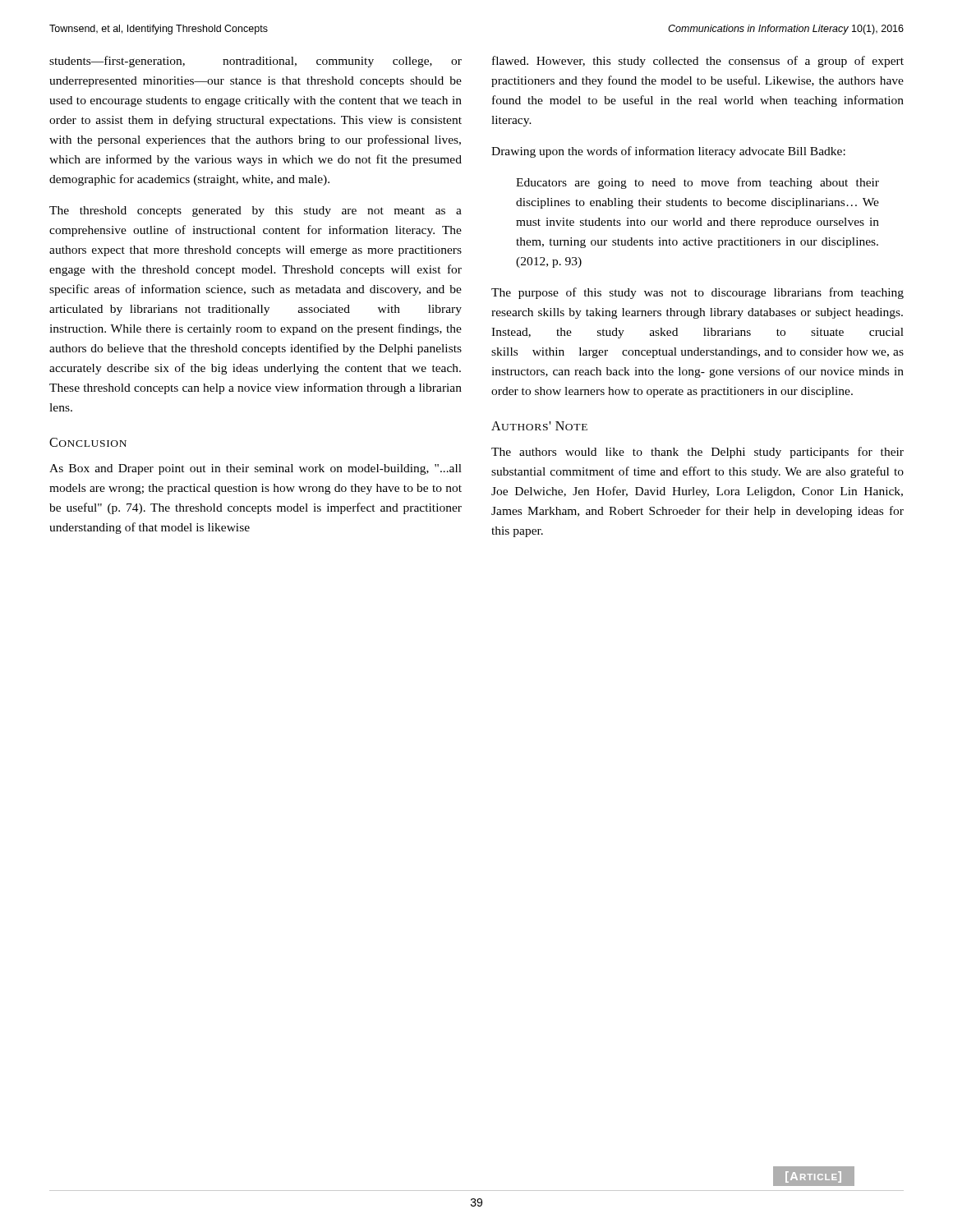Navigate to the text block starting "AUTHORS' NOTE"
This screenshot has width=953, height=1232.
540,426
